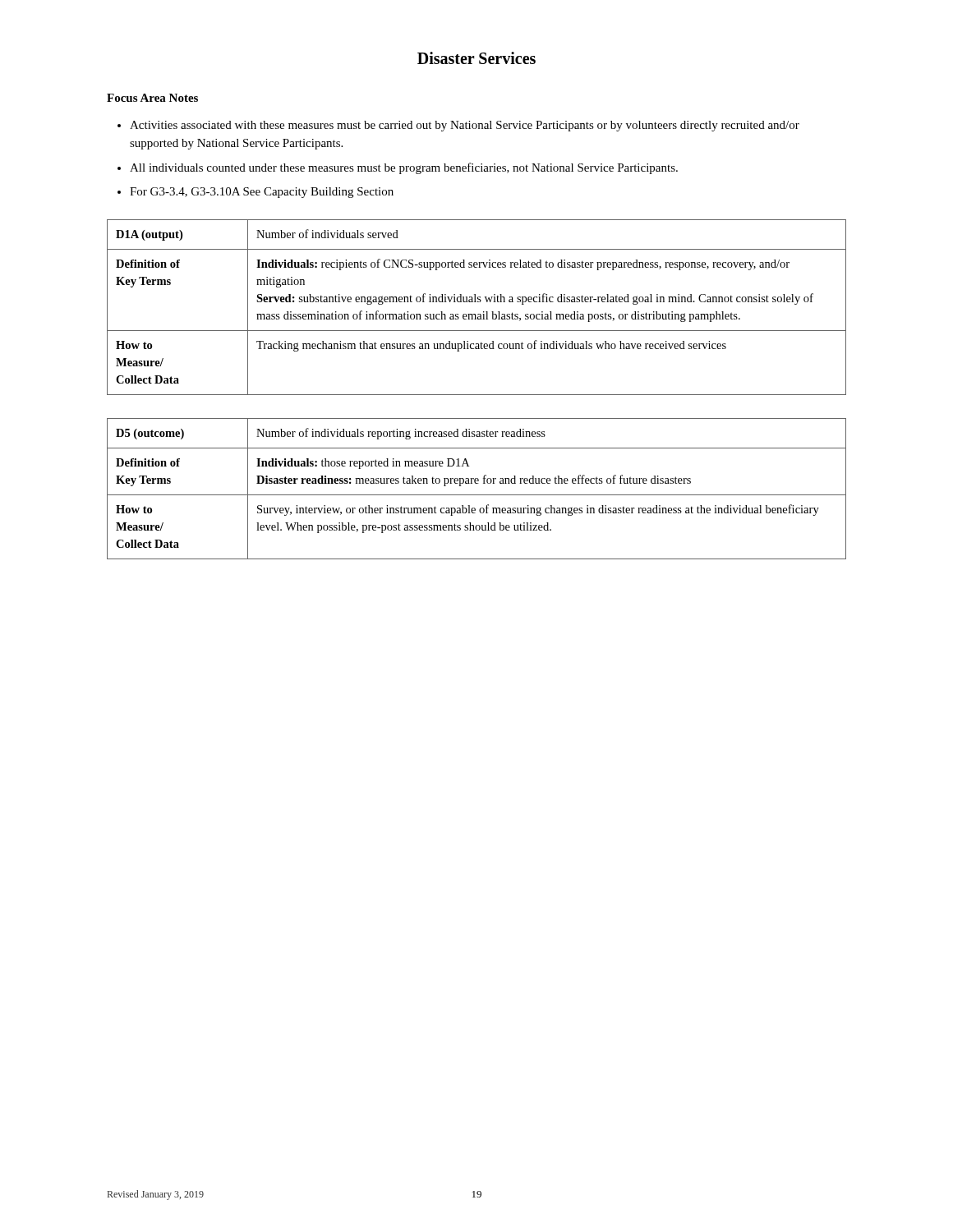953x1232 pixels.
Task: Click the passage that begins "For G3-3.4, G3-3.10A"
Action: click(x=262, y=192)
